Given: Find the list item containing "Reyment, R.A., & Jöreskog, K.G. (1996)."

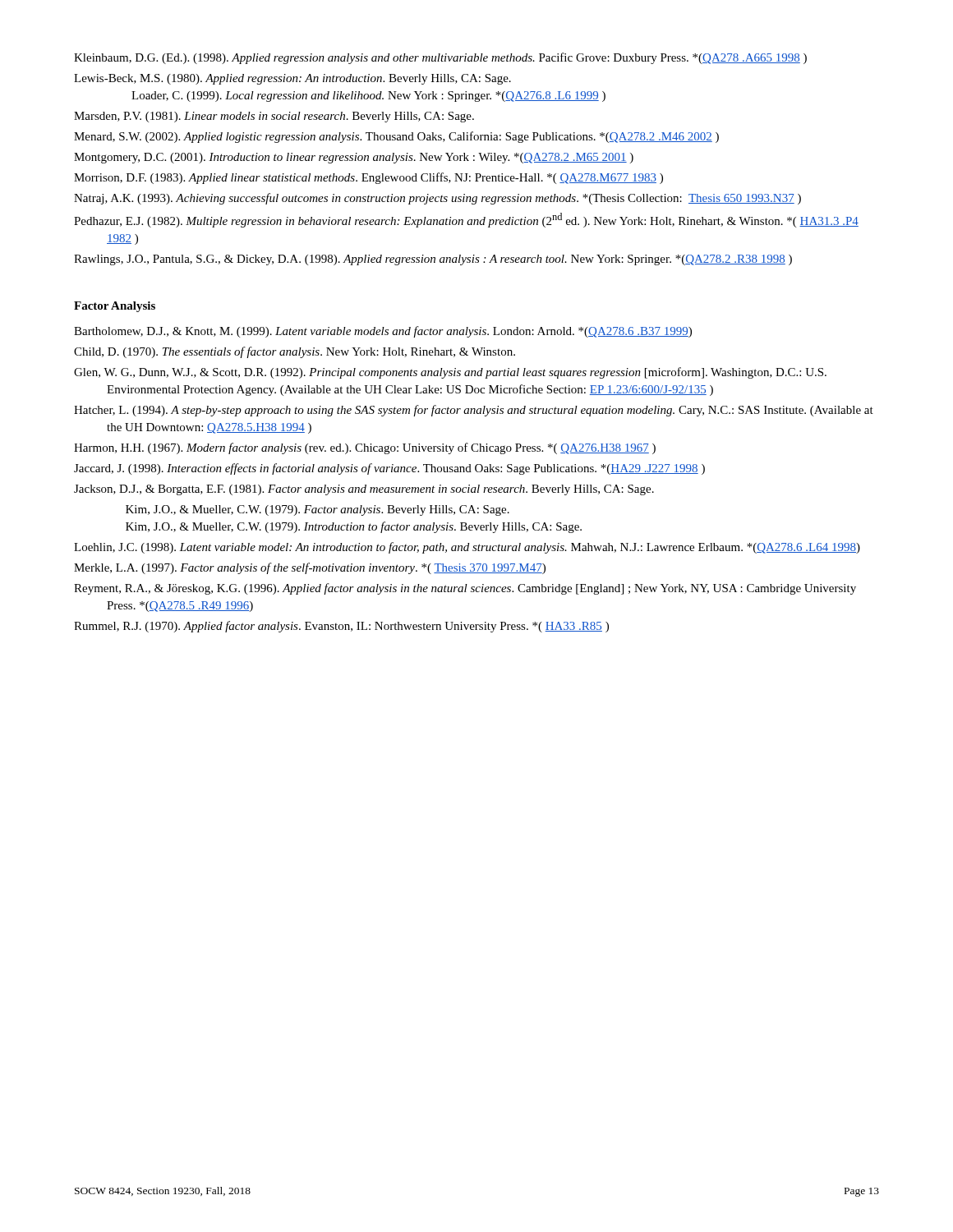Looking at the screenshot, I should coord(465,597).
